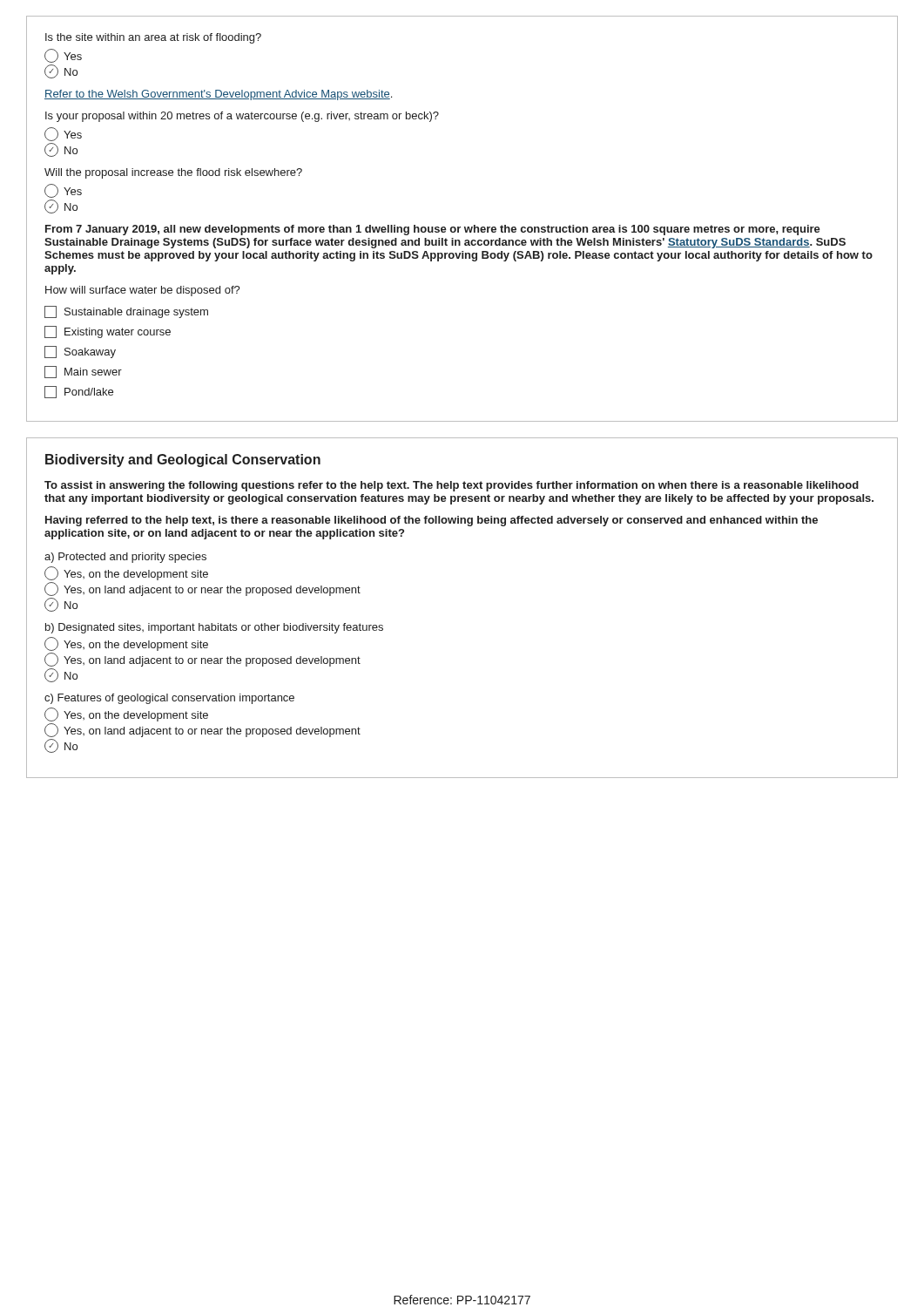Locate the block of text that opens with "Is the site within an area at risk"
This screenshot has width=924, height=1307.
(x=153, y=37)
